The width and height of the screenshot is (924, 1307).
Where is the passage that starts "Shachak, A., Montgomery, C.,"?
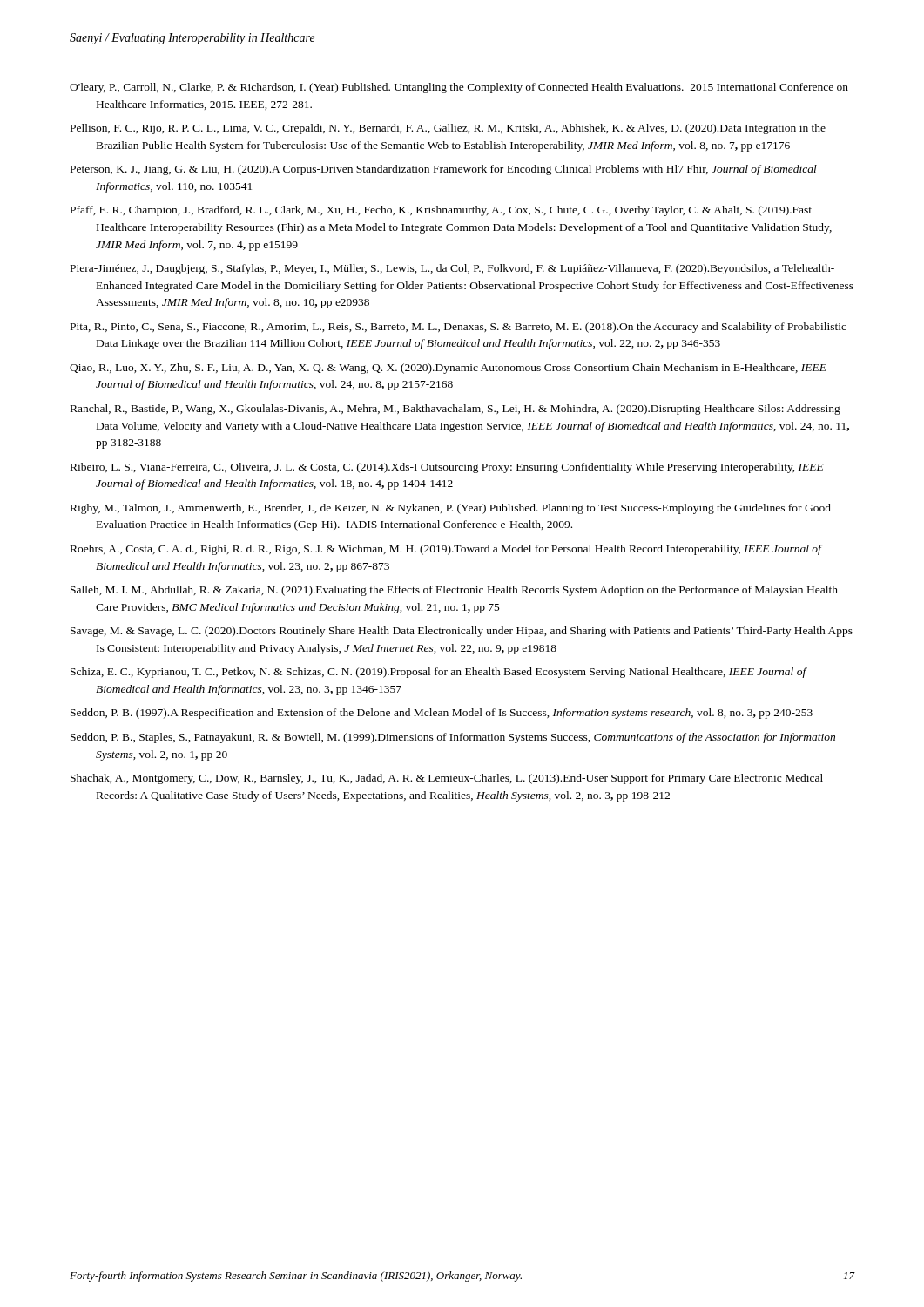pyautogui.click(x=446, y=786)
